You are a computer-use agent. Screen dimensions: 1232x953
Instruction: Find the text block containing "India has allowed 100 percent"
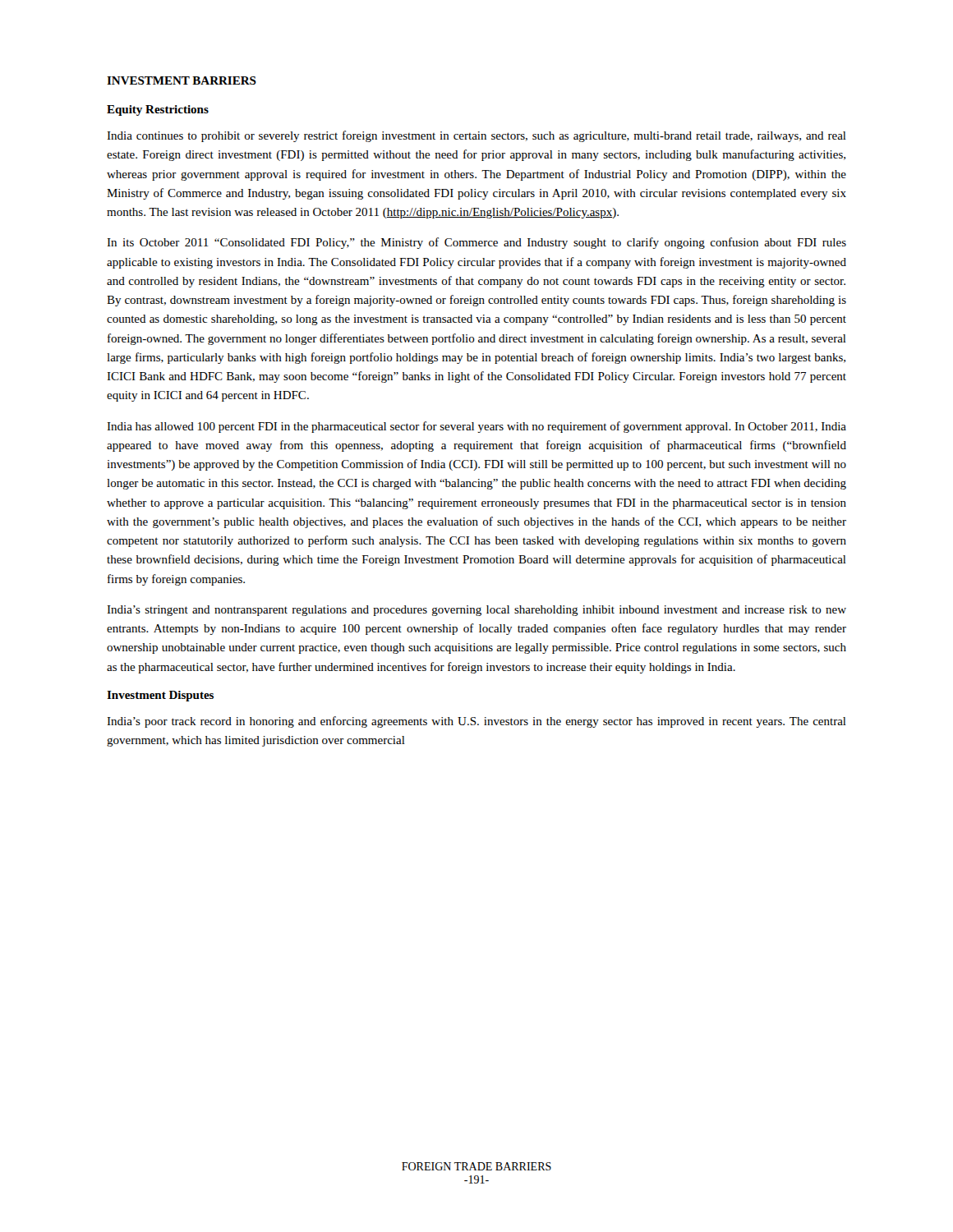click(x=476, y=502)
